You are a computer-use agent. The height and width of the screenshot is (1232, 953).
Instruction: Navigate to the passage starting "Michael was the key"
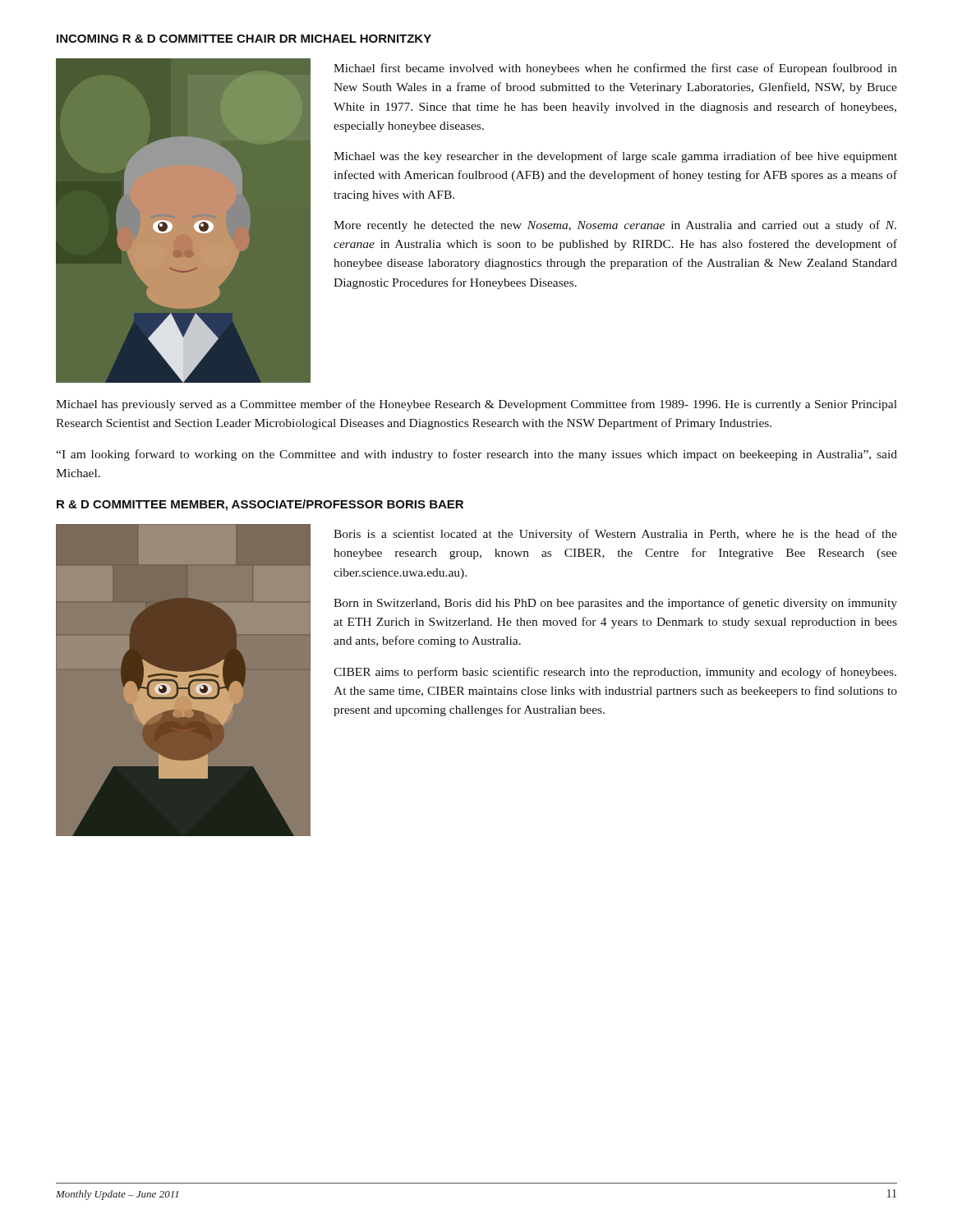pos(615,175)
